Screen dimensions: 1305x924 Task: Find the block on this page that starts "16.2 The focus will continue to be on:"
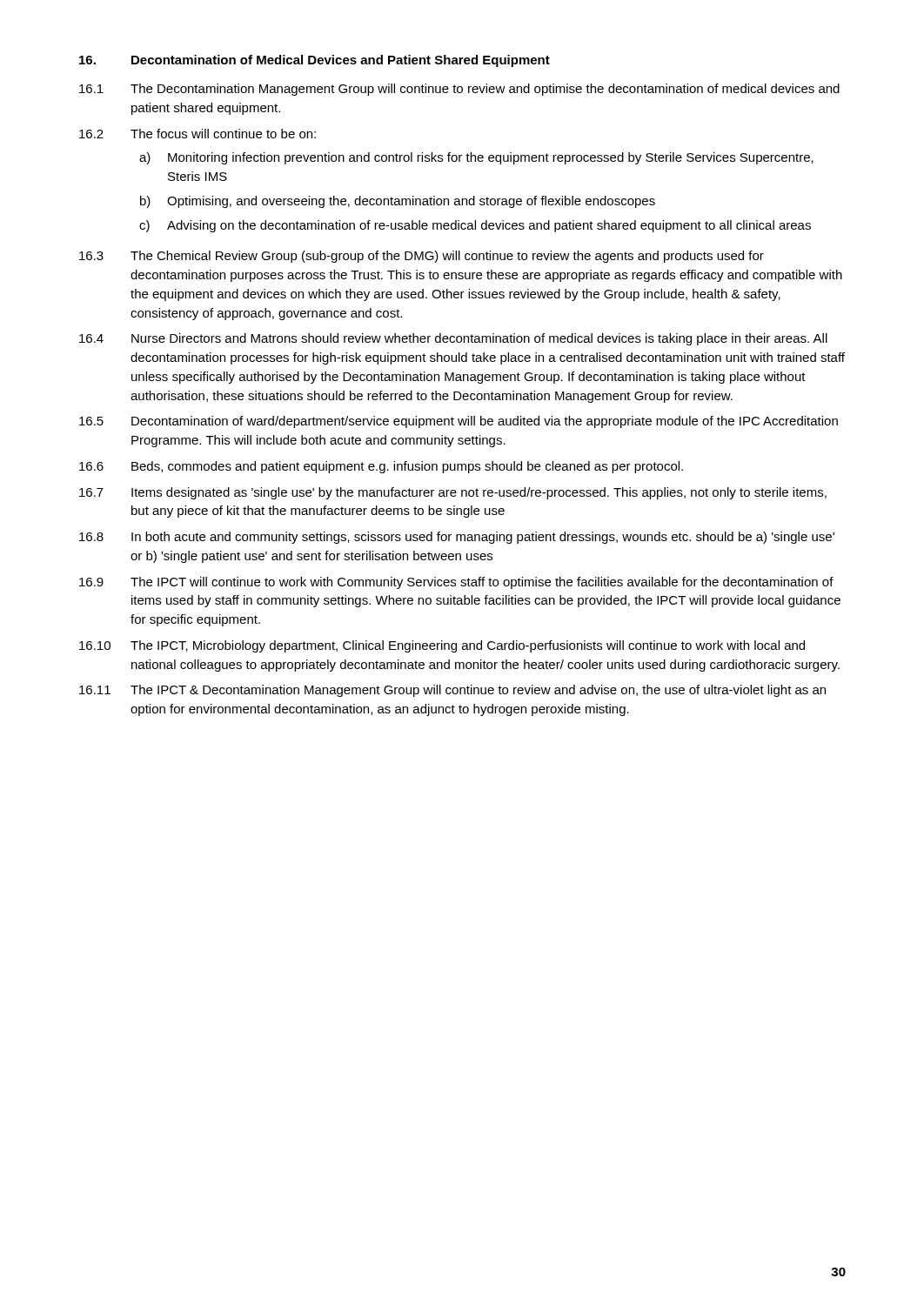(198, 134)
